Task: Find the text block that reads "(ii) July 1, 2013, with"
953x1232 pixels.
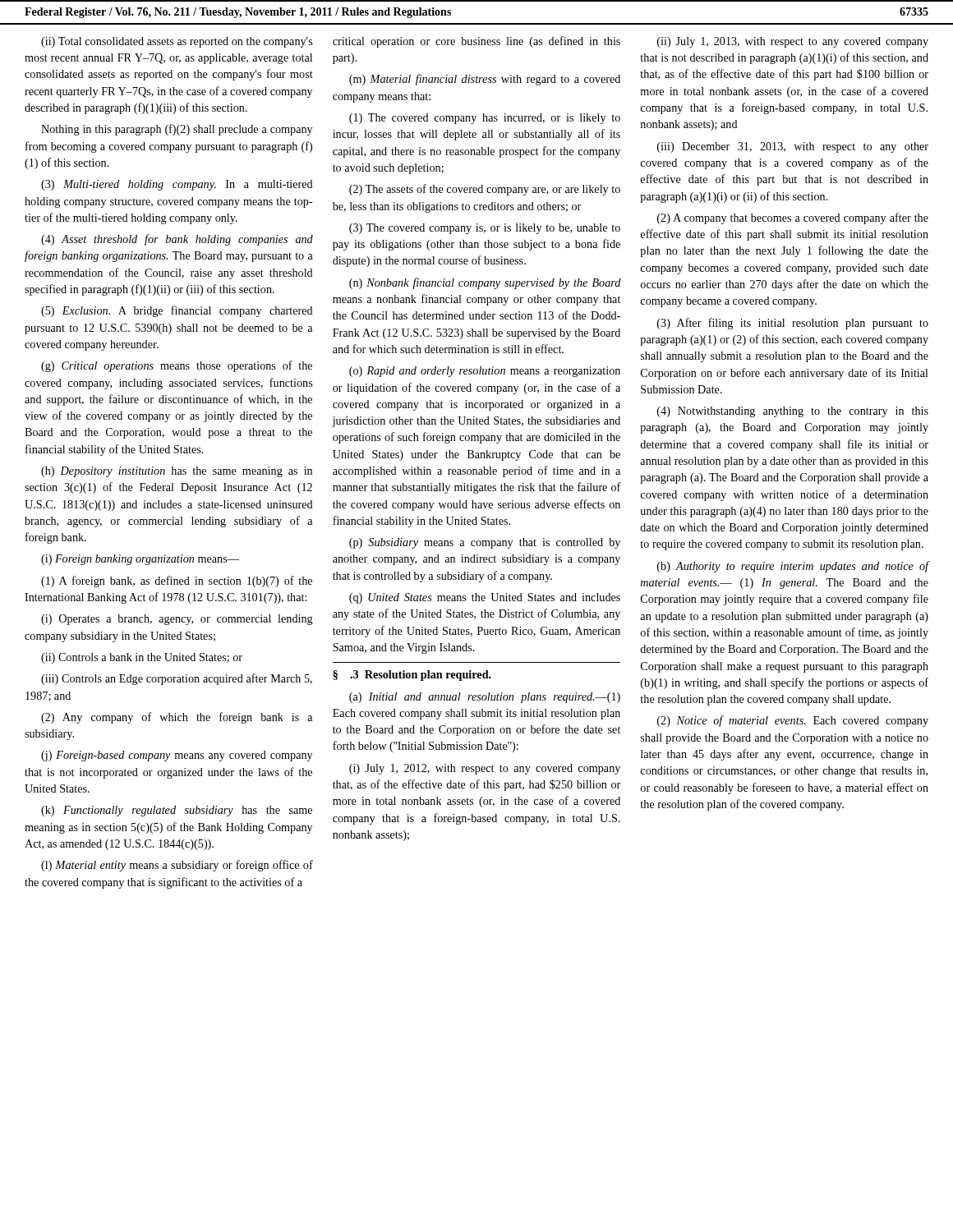Action: (x=784, y=423)
